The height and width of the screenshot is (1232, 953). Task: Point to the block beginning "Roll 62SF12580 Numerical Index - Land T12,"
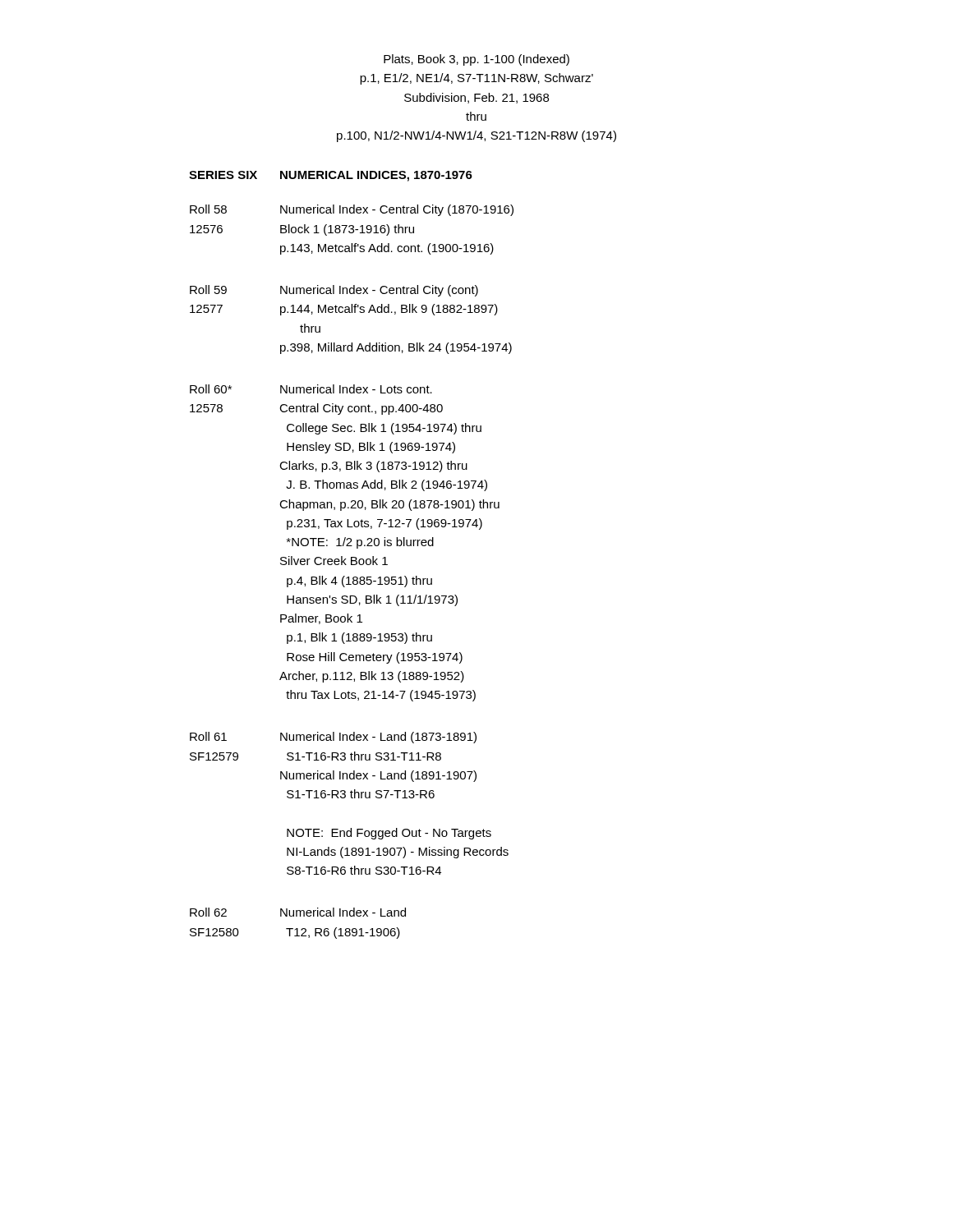(298, 912)
